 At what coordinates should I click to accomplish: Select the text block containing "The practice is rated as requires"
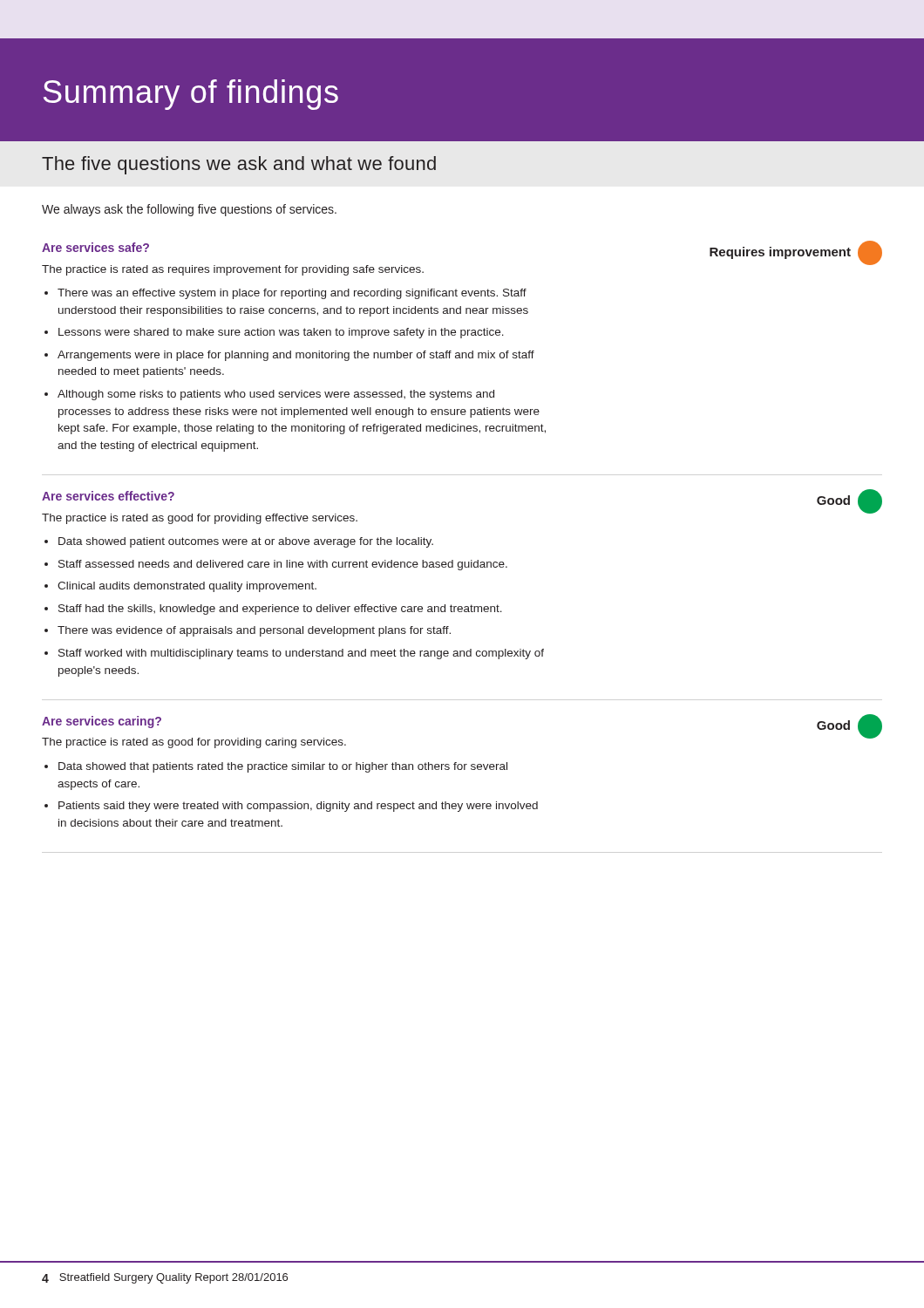[x=233, y=269]
